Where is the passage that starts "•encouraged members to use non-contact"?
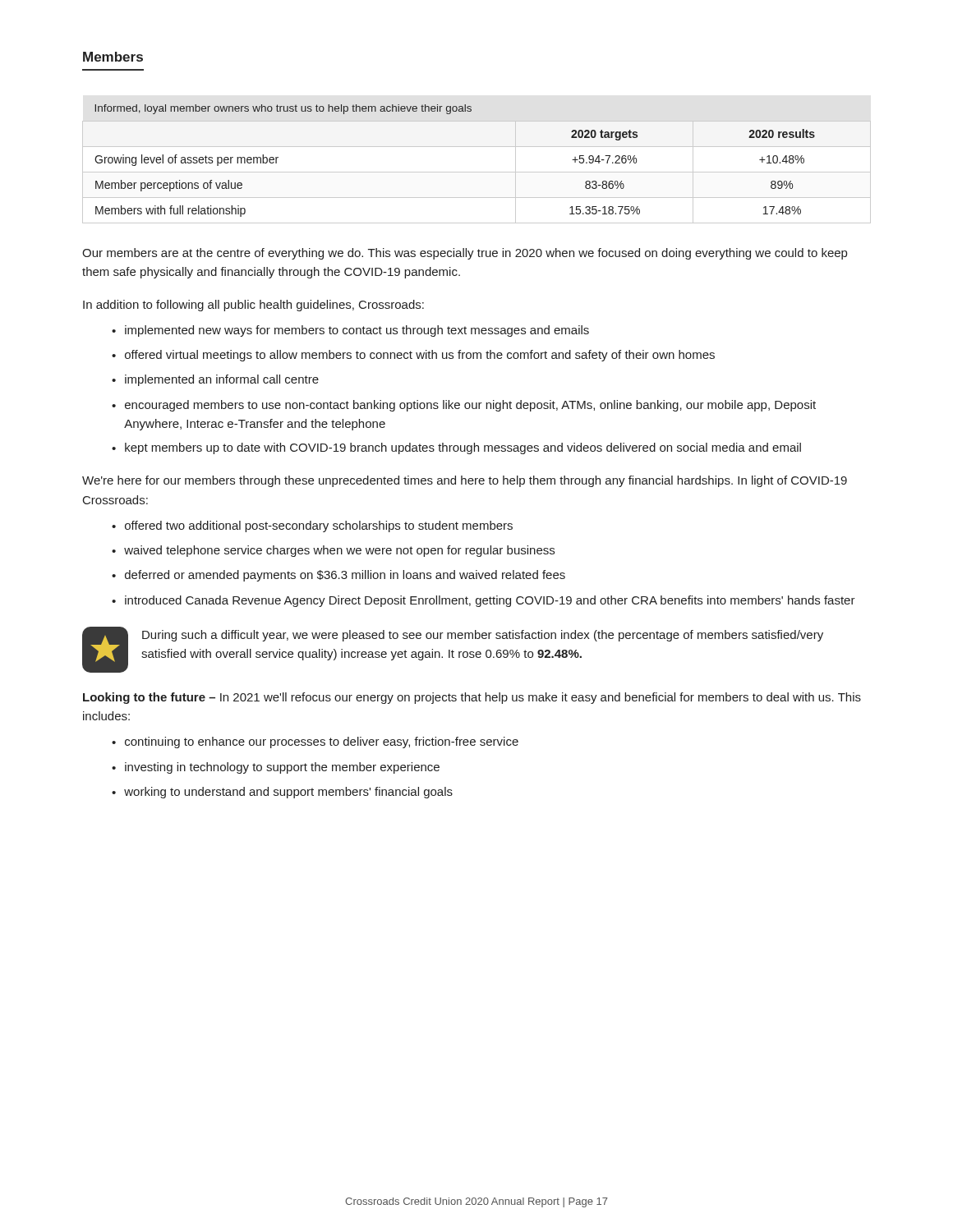 pyautogui.click(x=491, y=414)
